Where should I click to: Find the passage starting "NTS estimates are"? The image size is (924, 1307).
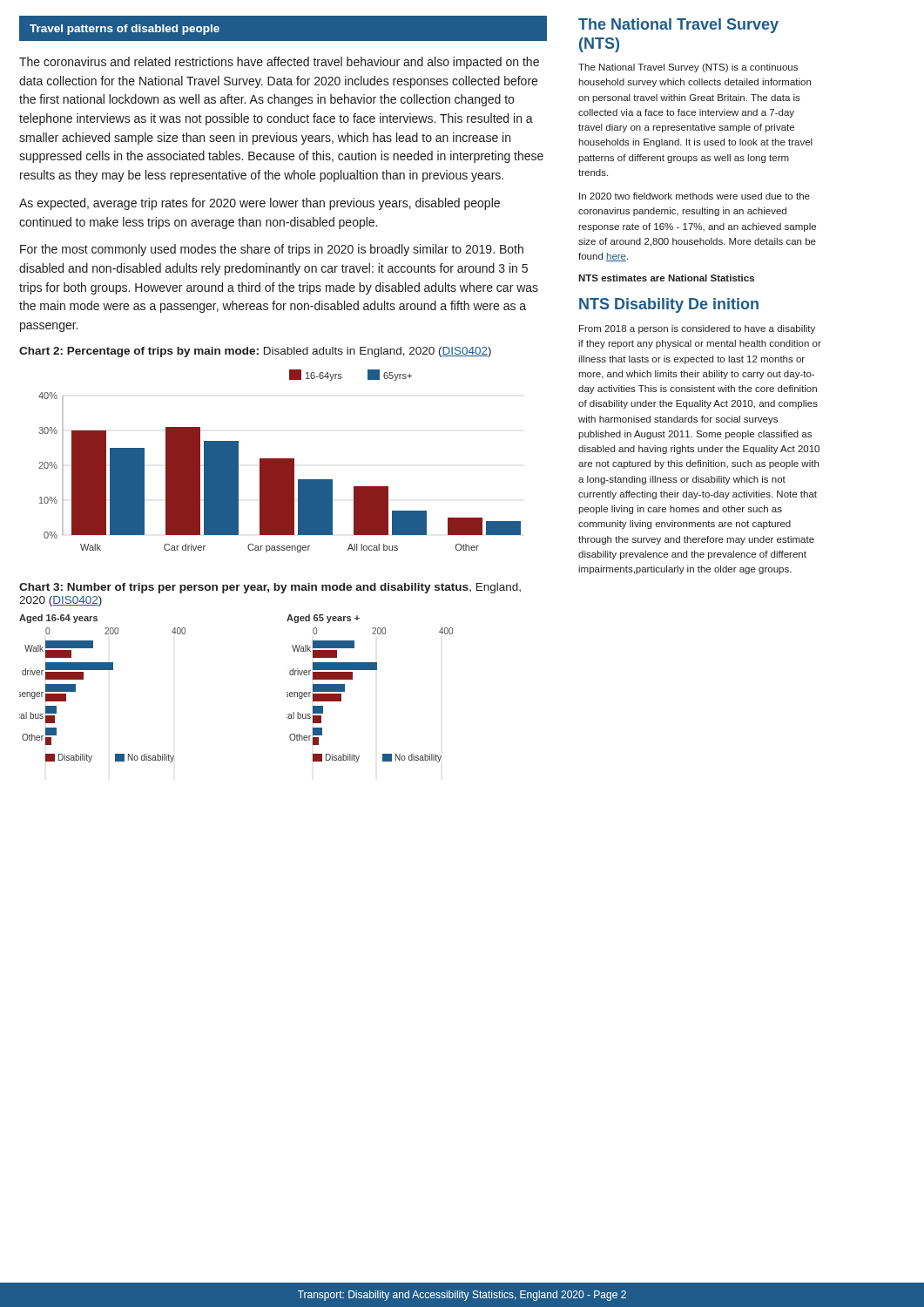coord(666,278)
